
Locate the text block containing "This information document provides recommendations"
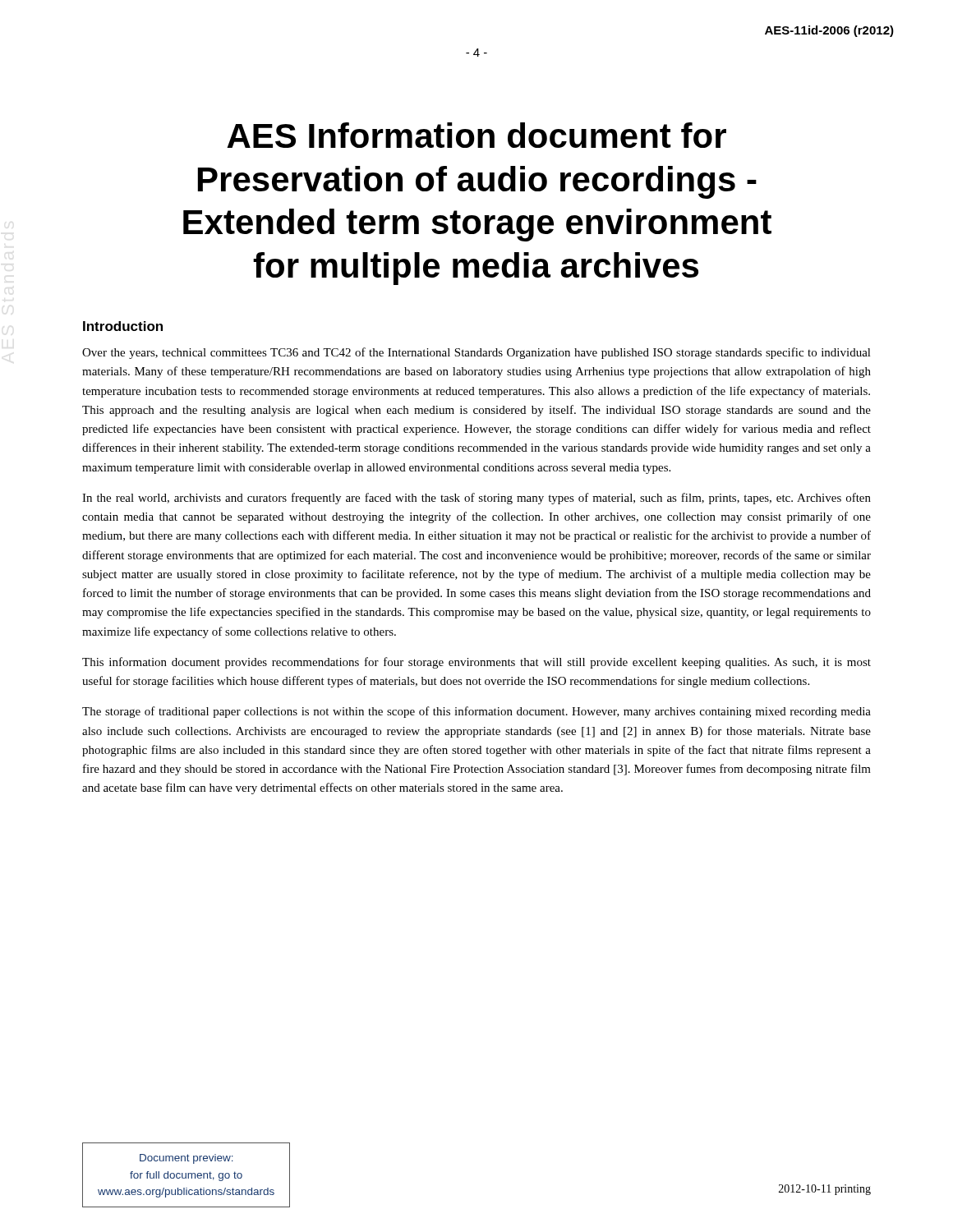click(476, 671)
